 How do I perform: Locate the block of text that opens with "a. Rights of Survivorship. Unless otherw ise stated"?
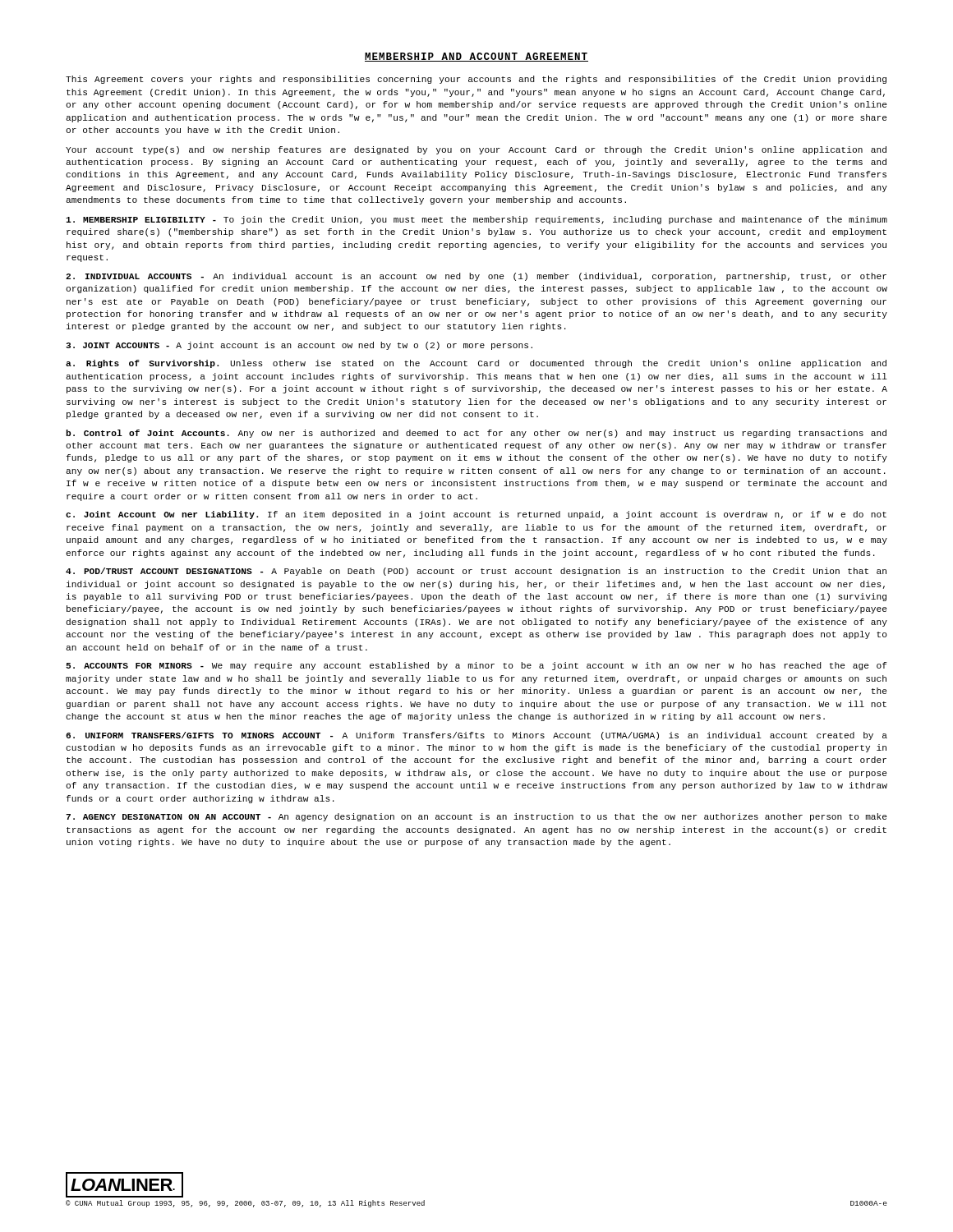[x=476, y=389]
